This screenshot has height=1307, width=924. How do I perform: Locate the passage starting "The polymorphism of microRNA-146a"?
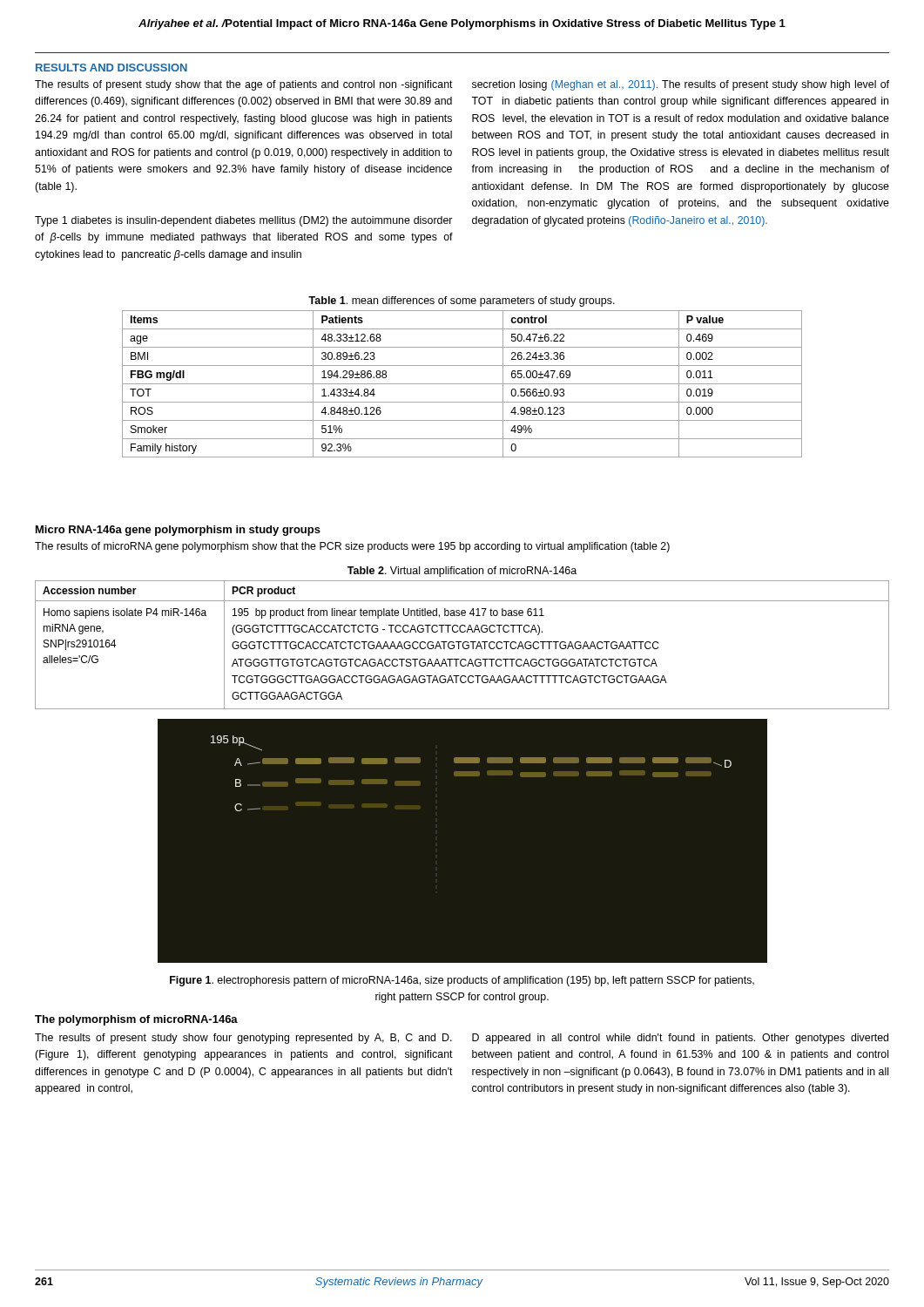[136, 1019]
